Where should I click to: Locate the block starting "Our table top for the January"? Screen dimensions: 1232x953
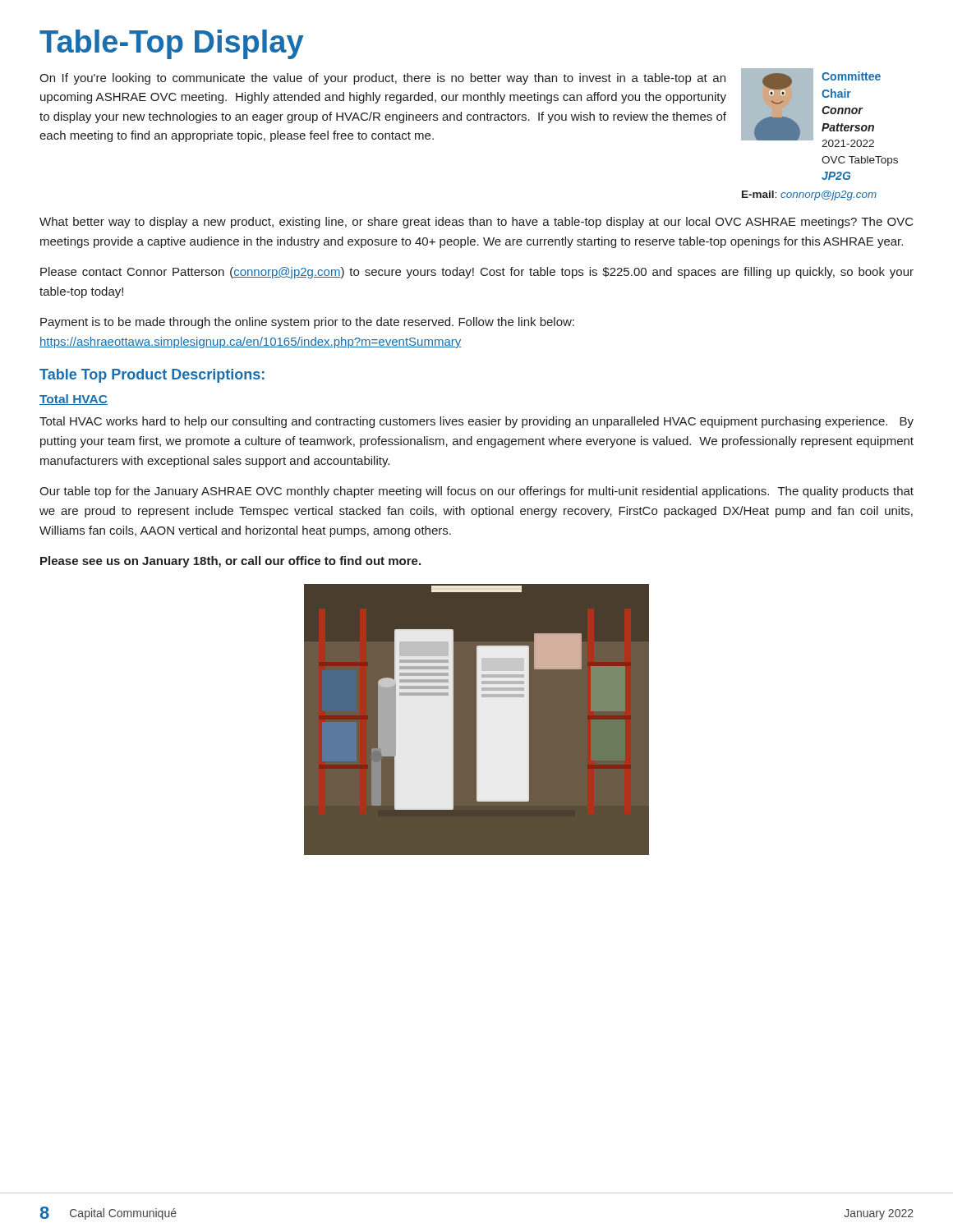[476, 510]
